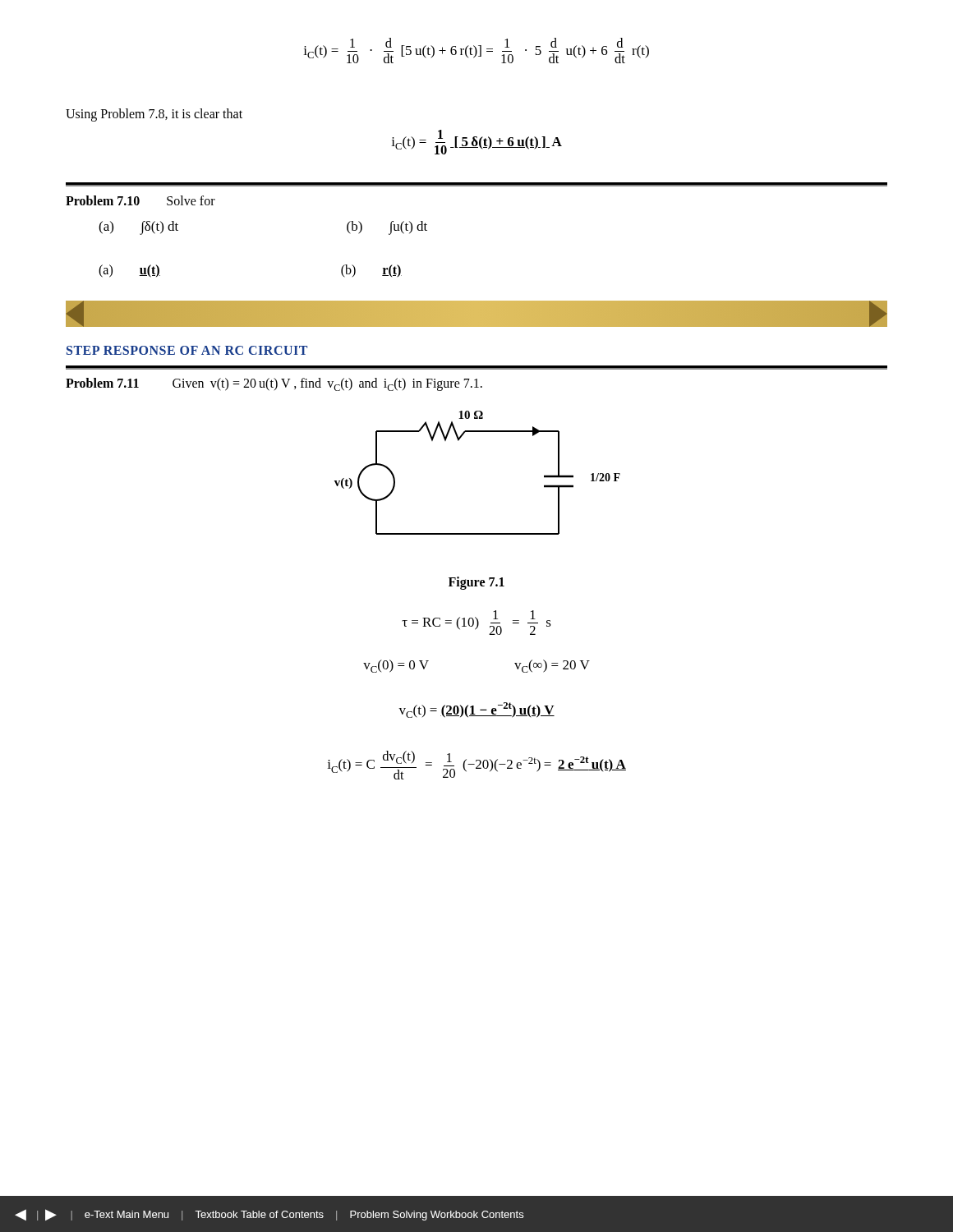
Task: Find the text starting "τ = RC = (10) 120 = 12"
Action: [476, 623]
